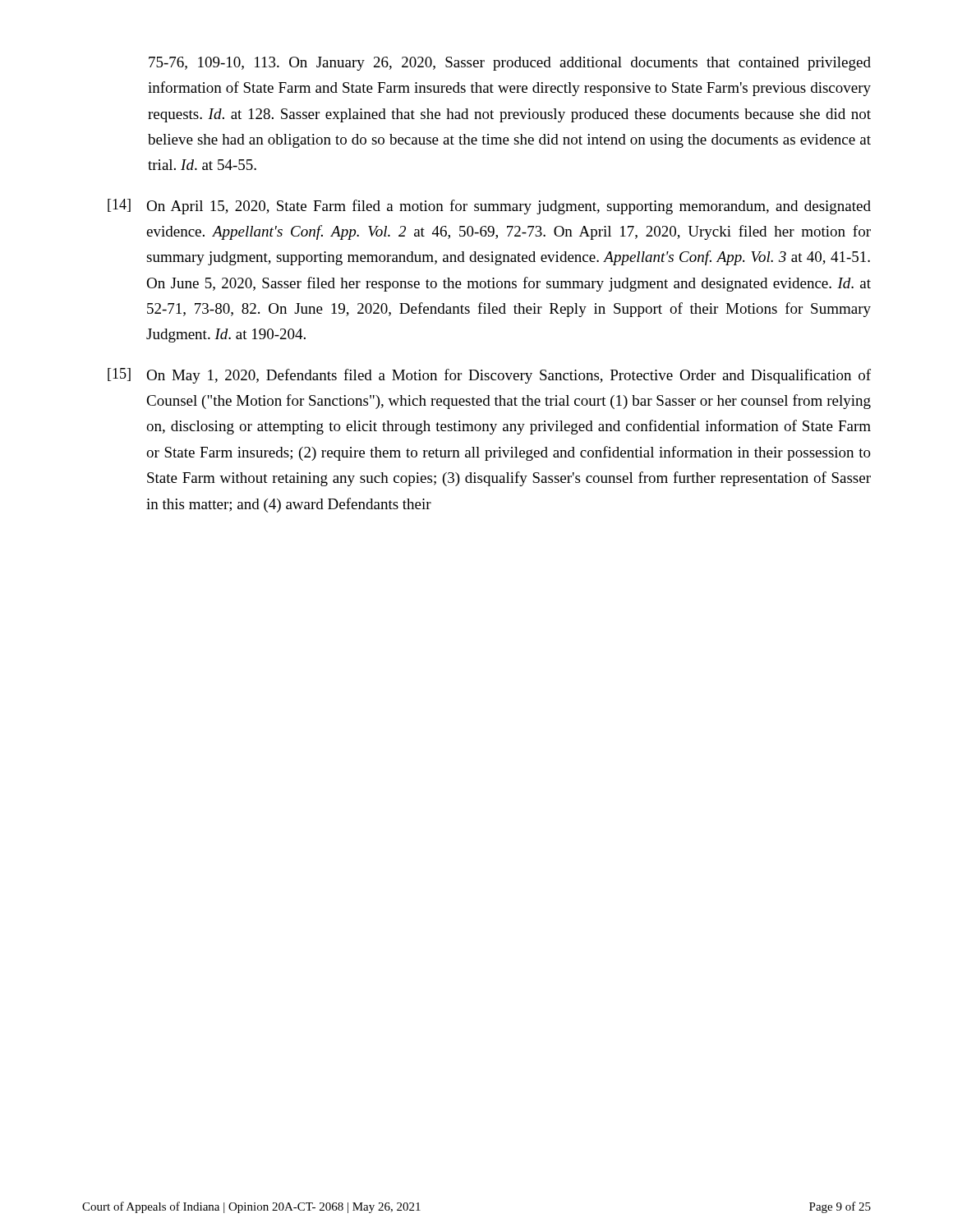Locate the text block that reads "[14] On April 15, 2020, State Farm filed"
Viewport: 953px width, 1232px height.
click(476, 270)
